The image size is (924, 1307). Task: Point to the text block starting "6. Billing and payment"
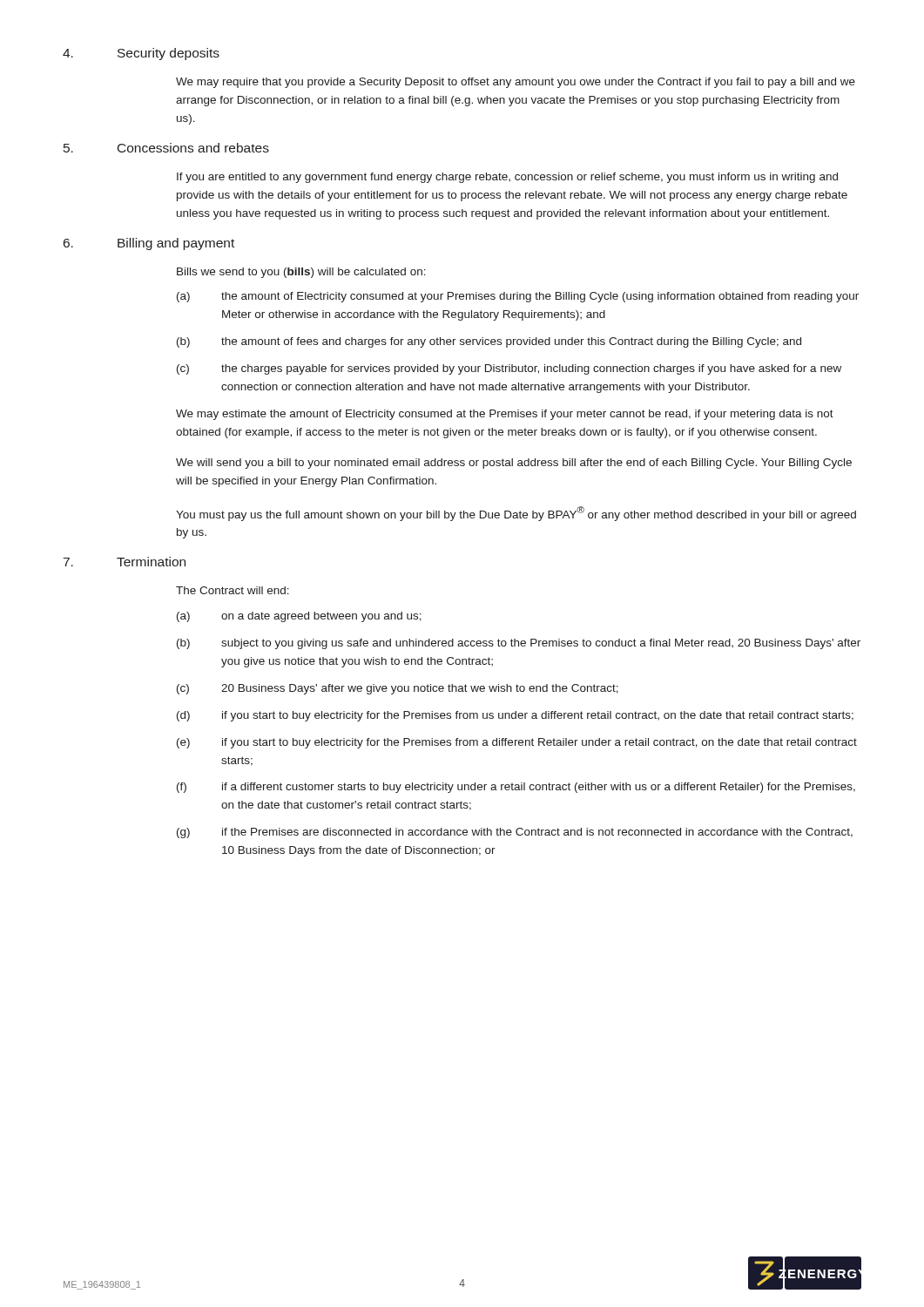coord(149,243)
